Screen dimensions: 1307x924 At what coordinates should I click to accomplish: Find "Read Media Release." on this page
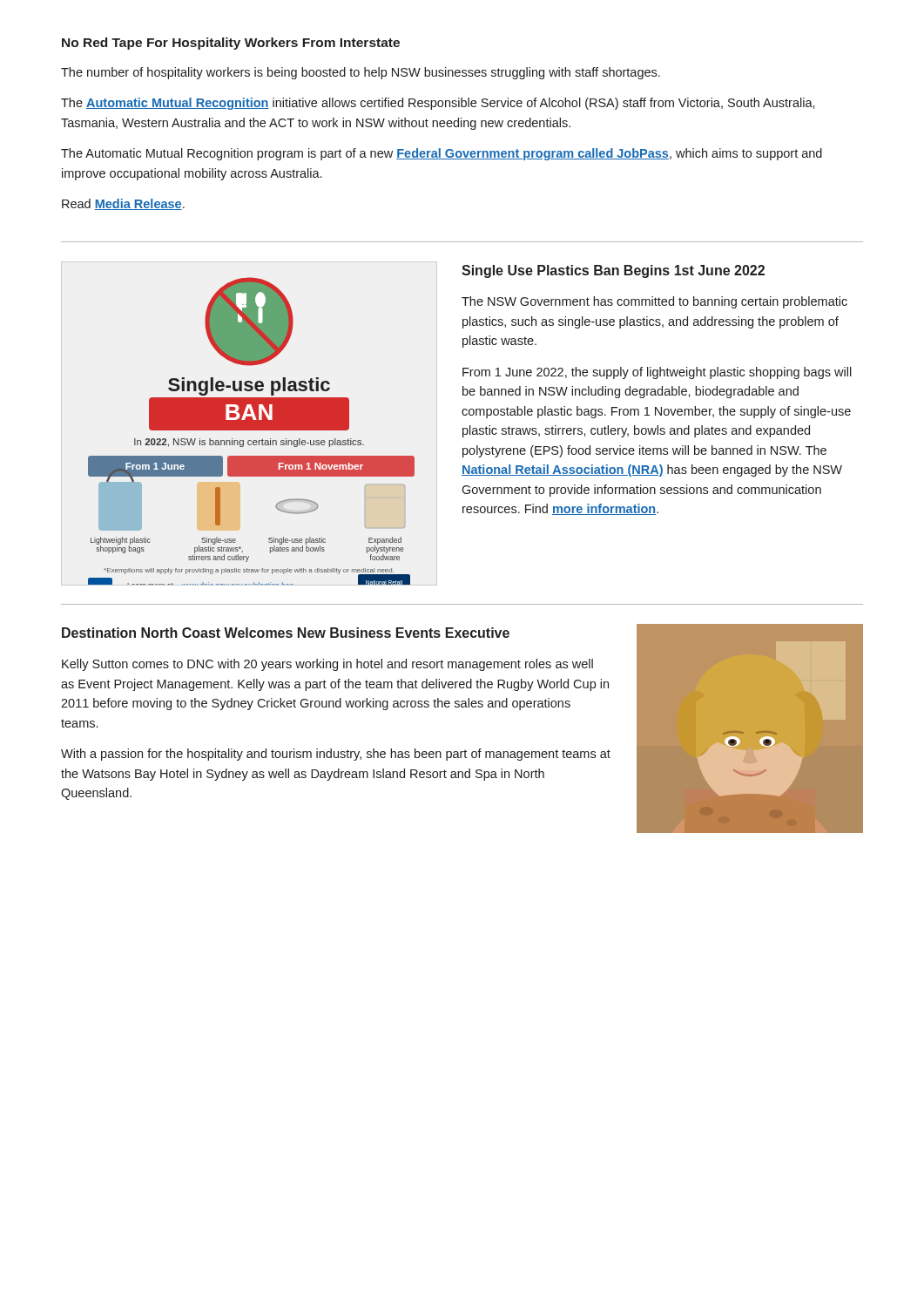[x=123, y=204]
